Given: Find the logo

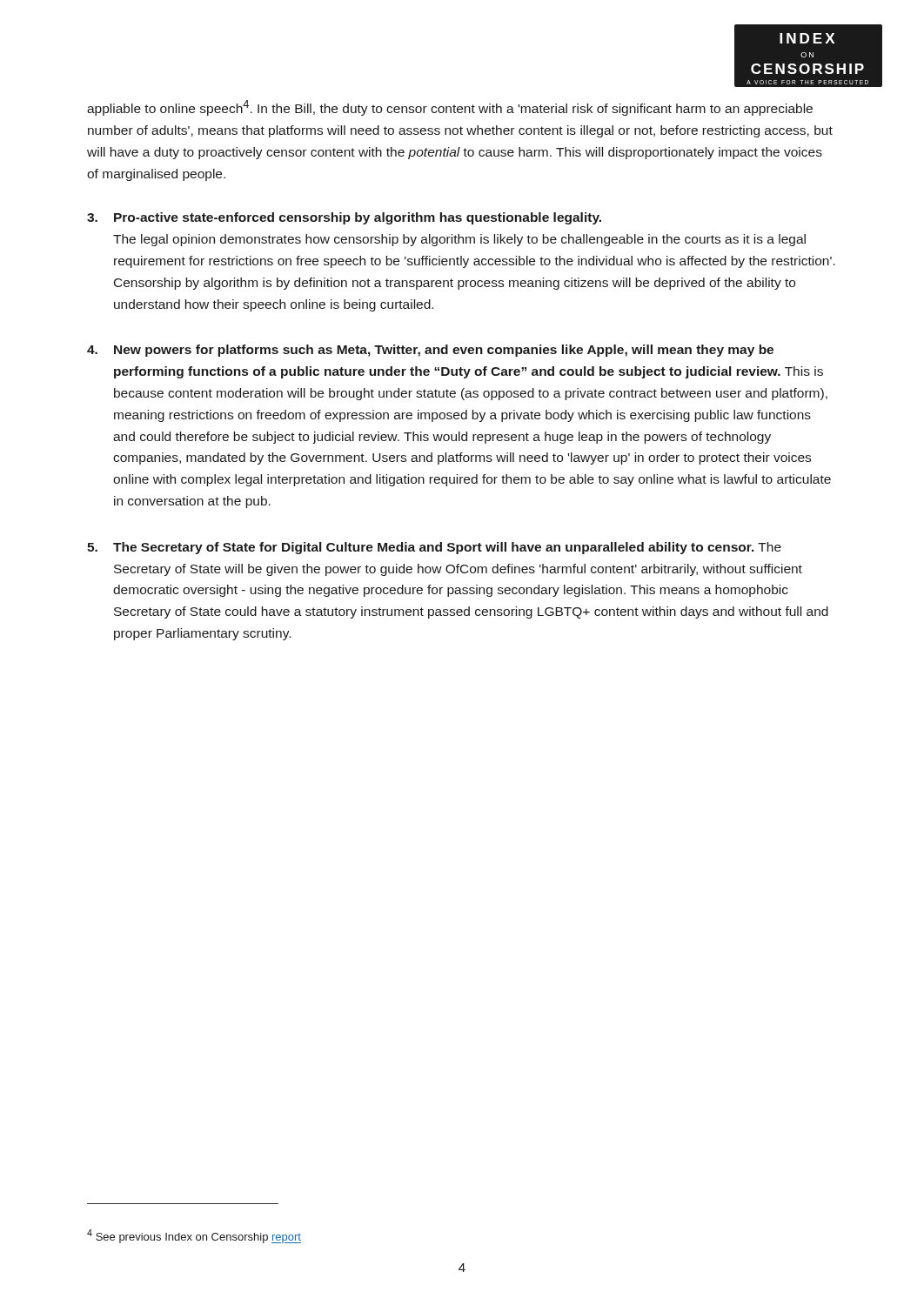Looking at the screenshot, I should point(808,62).
